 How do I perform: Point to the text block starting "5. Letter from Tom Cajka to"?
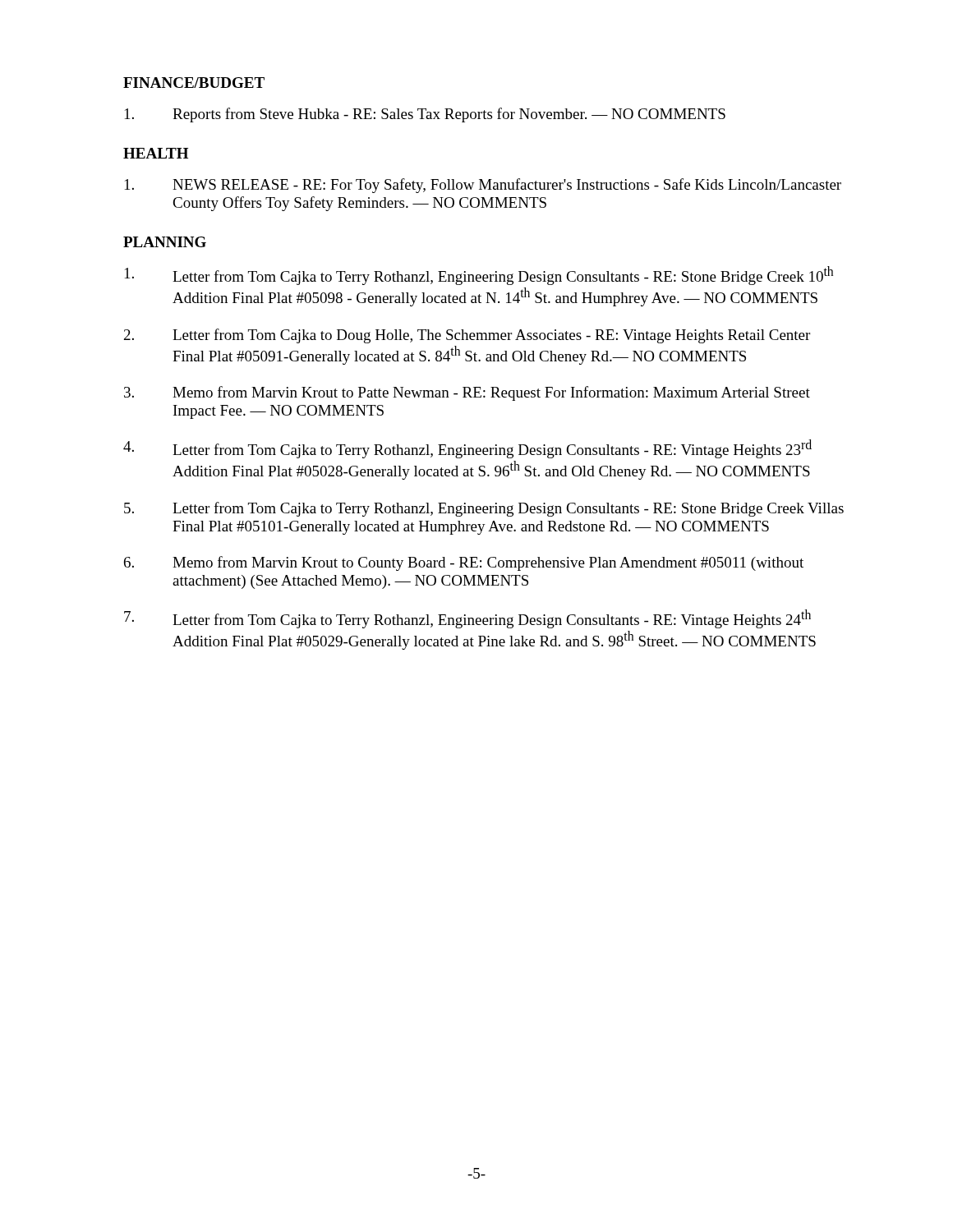click(x=485, y=517)
